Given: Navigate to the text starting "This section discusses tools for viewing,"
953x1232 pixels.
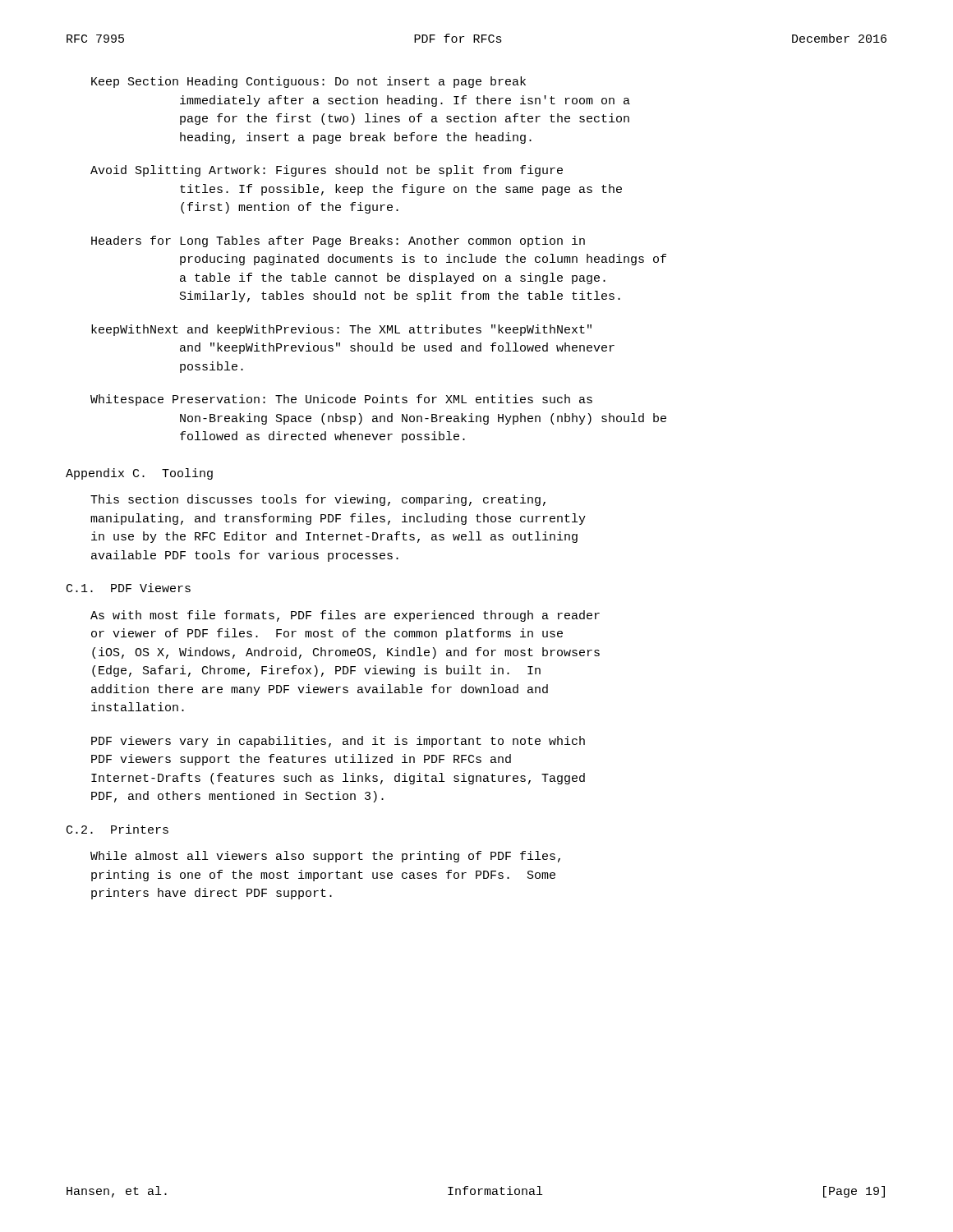Looking at the screenshot, I should pyautogui.click(x=338, y=528).
